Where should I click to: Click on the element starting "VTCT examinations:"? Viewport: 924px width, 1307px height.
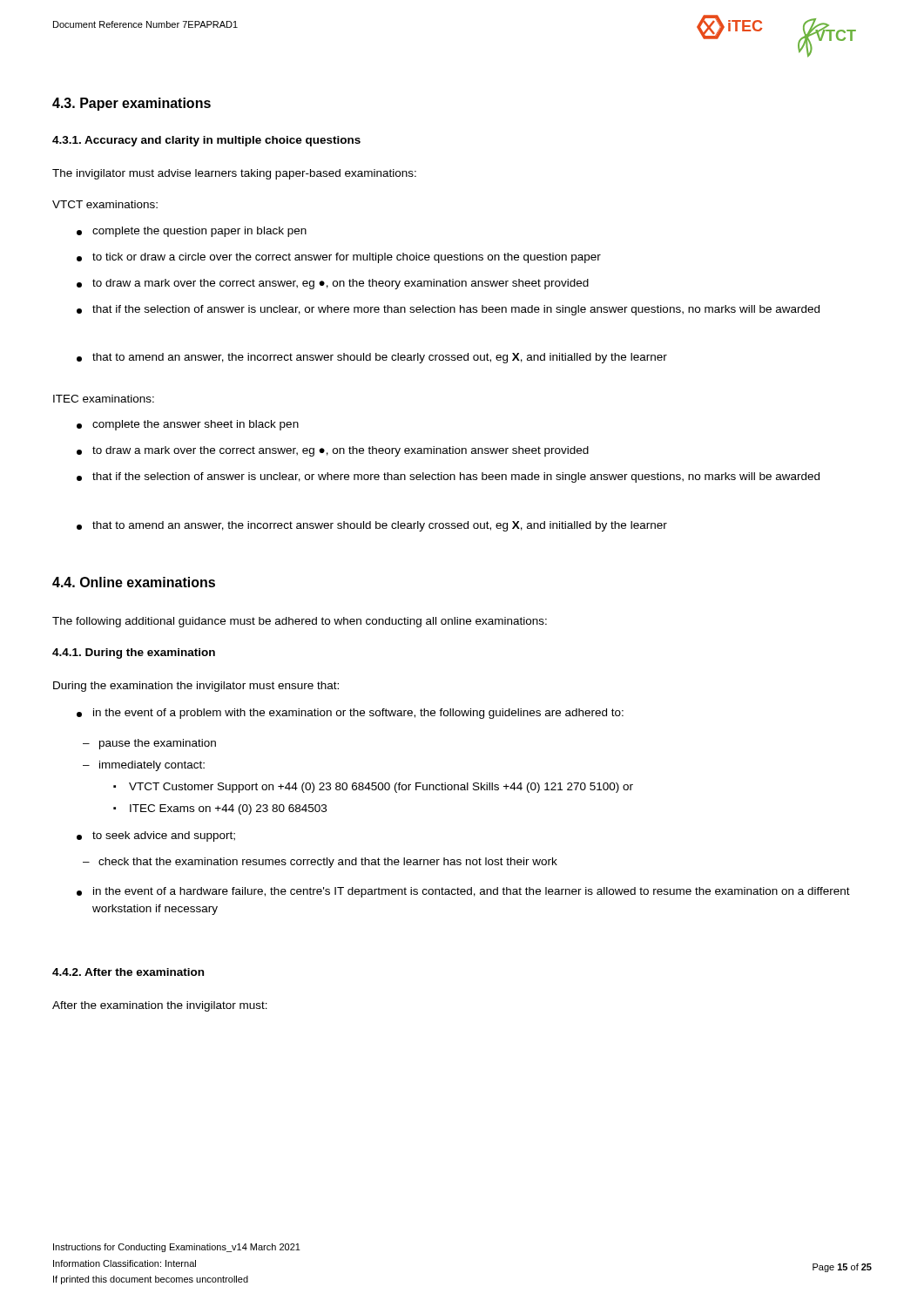(x=105, y=204)
